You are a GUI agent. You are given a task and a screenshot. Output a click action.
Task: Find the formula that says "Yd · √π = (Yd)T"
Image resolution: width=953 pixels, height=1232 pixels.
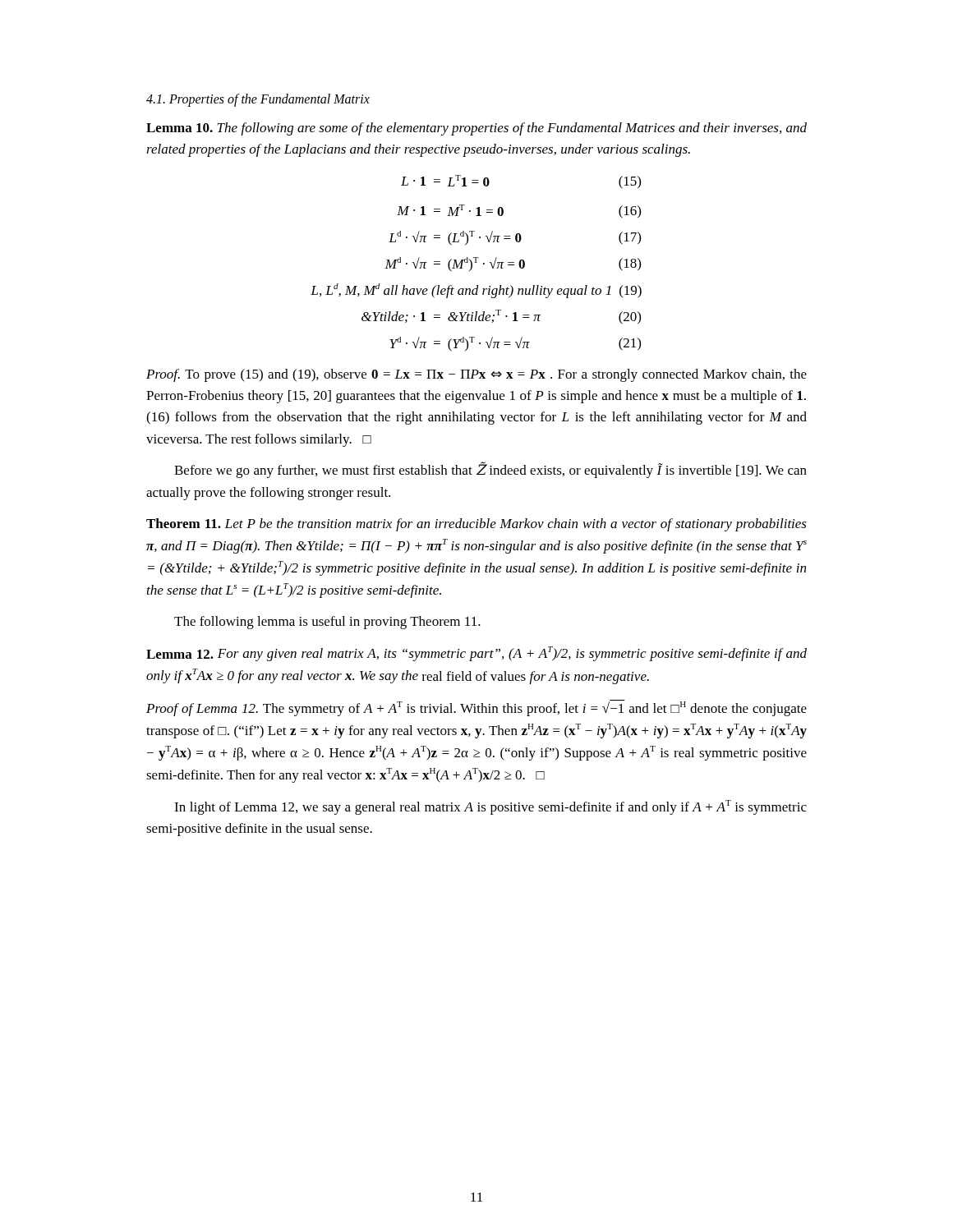pyautogui.click(x=476, y=343)
